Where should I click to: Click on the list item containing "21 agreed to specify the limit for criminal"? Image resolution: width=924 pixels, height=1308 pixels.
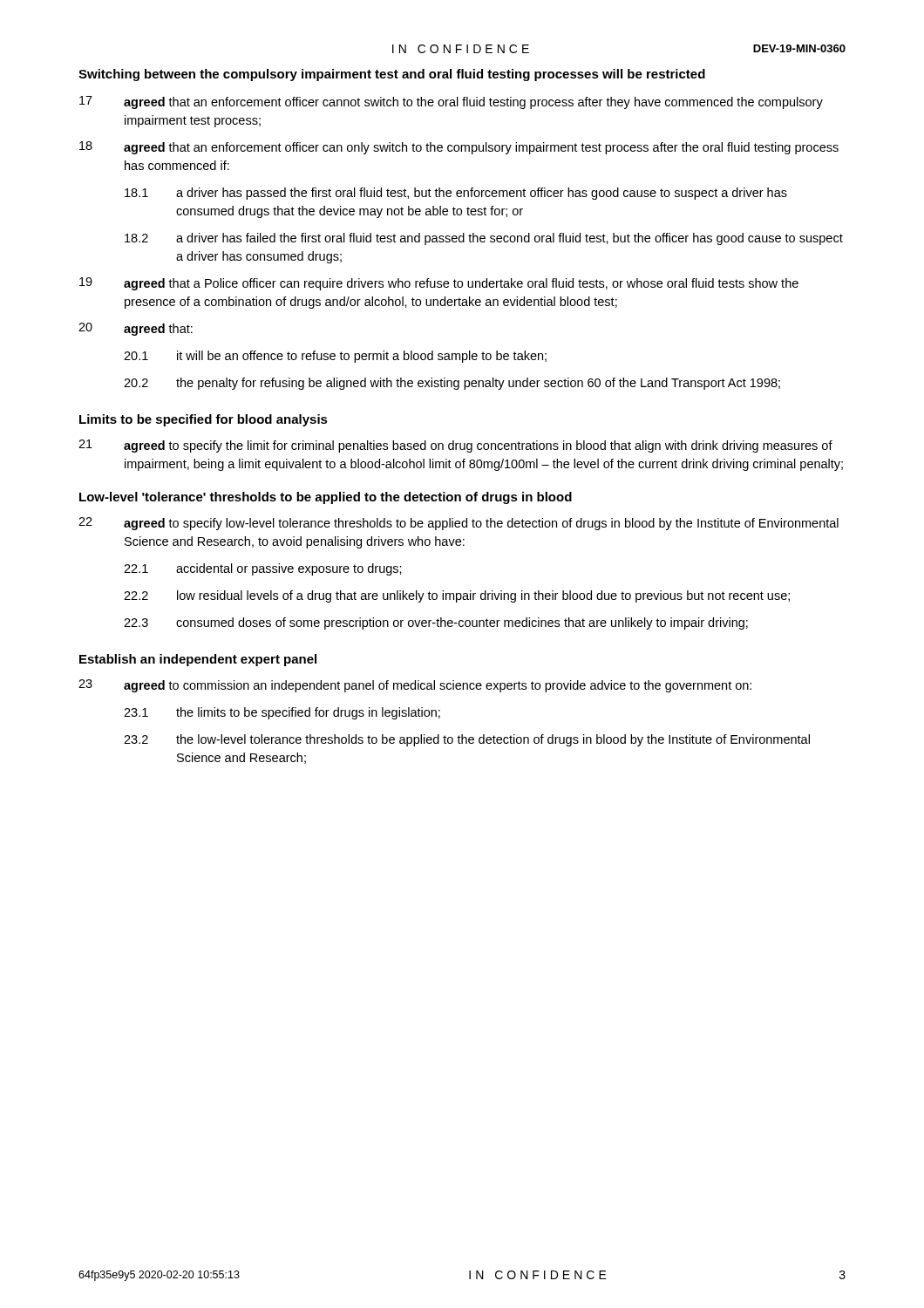[x=462, y=455]
